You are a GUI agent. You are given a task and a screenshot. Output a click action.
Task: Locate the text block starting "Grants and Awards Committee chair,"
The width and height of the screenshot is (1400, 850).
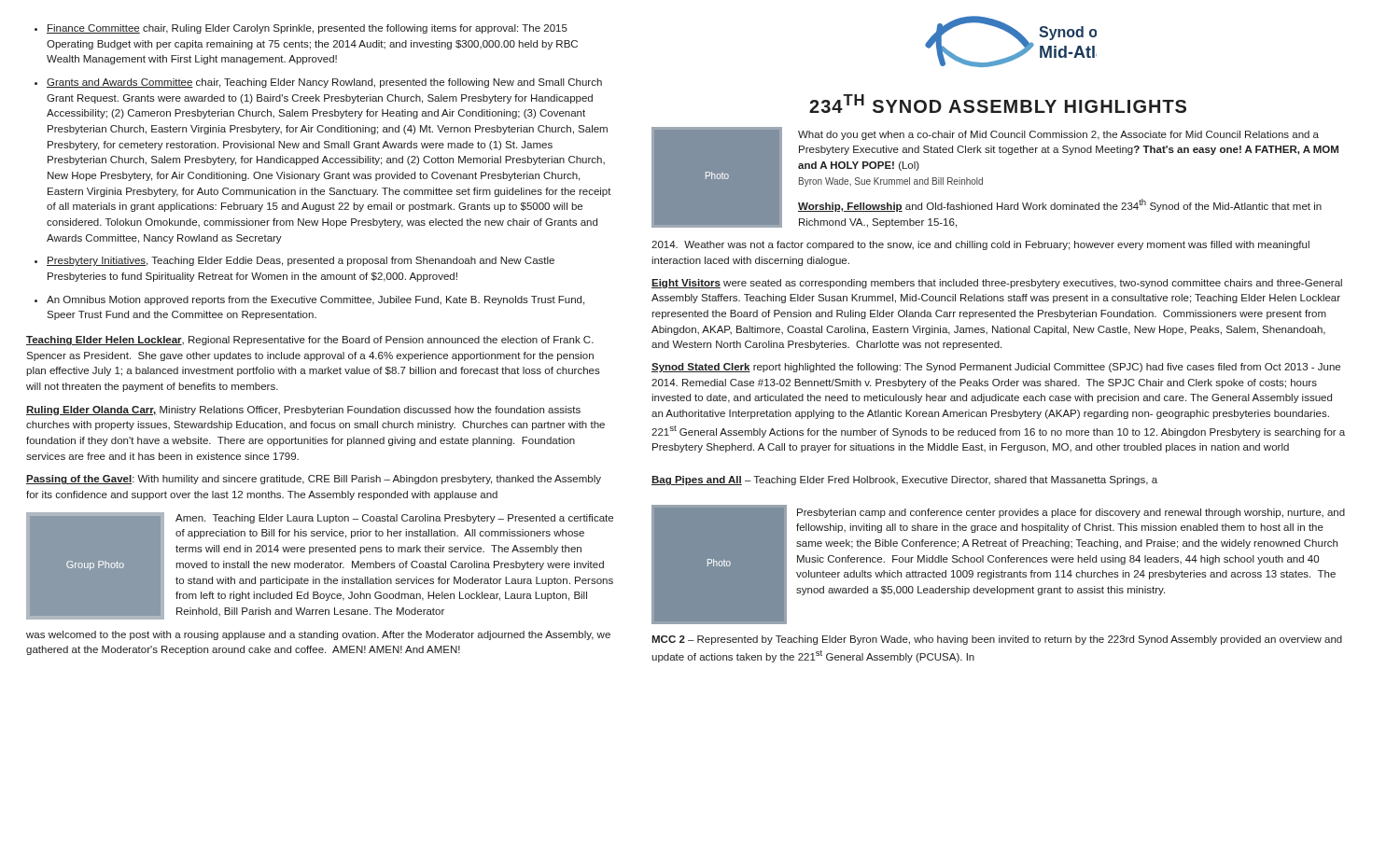tap(330, 160)
